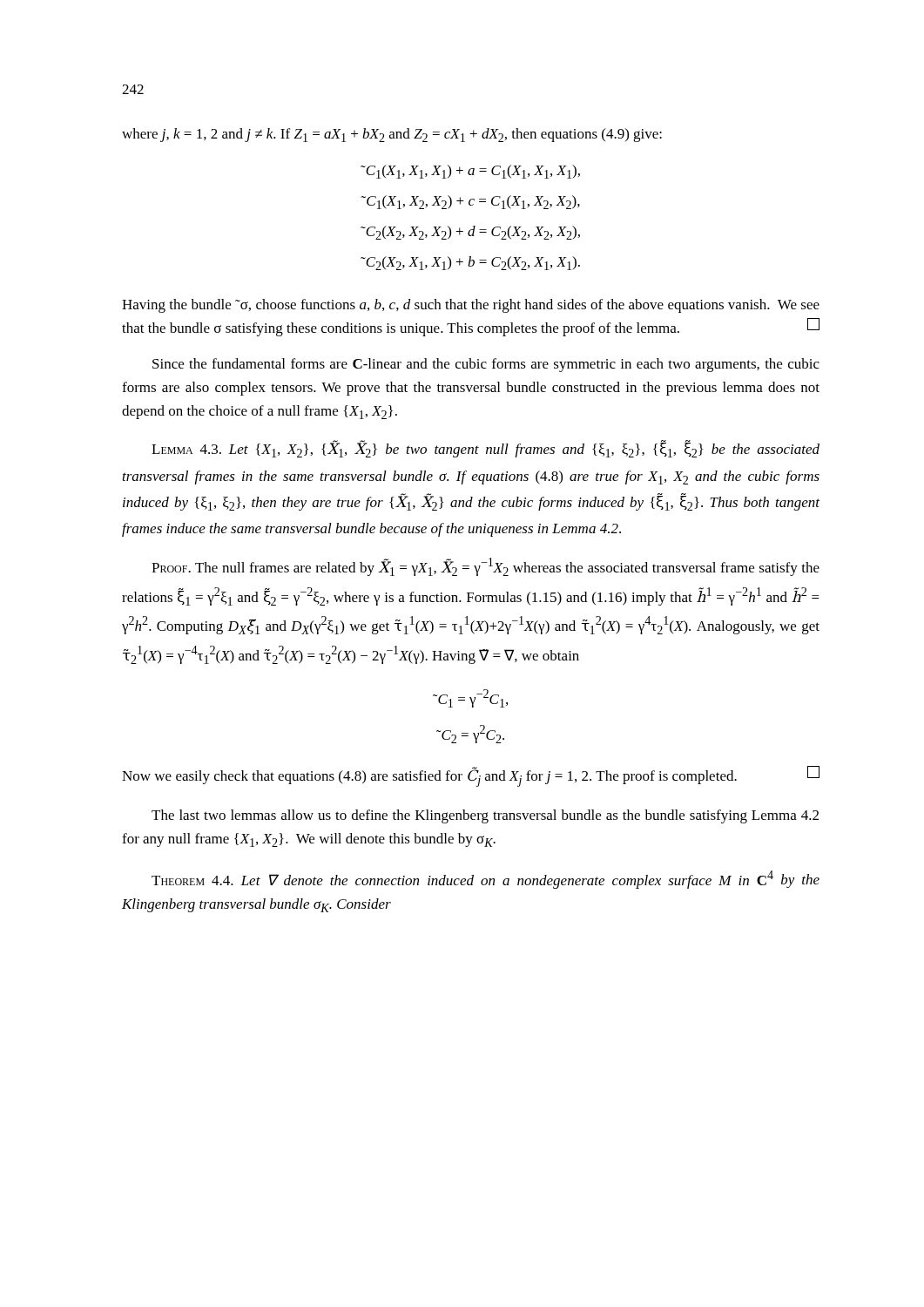The image size is (924, 1307).
Task: Click on the element starting "where j, k = 1, 2 and j"
Action: click(x=392, y=135)
